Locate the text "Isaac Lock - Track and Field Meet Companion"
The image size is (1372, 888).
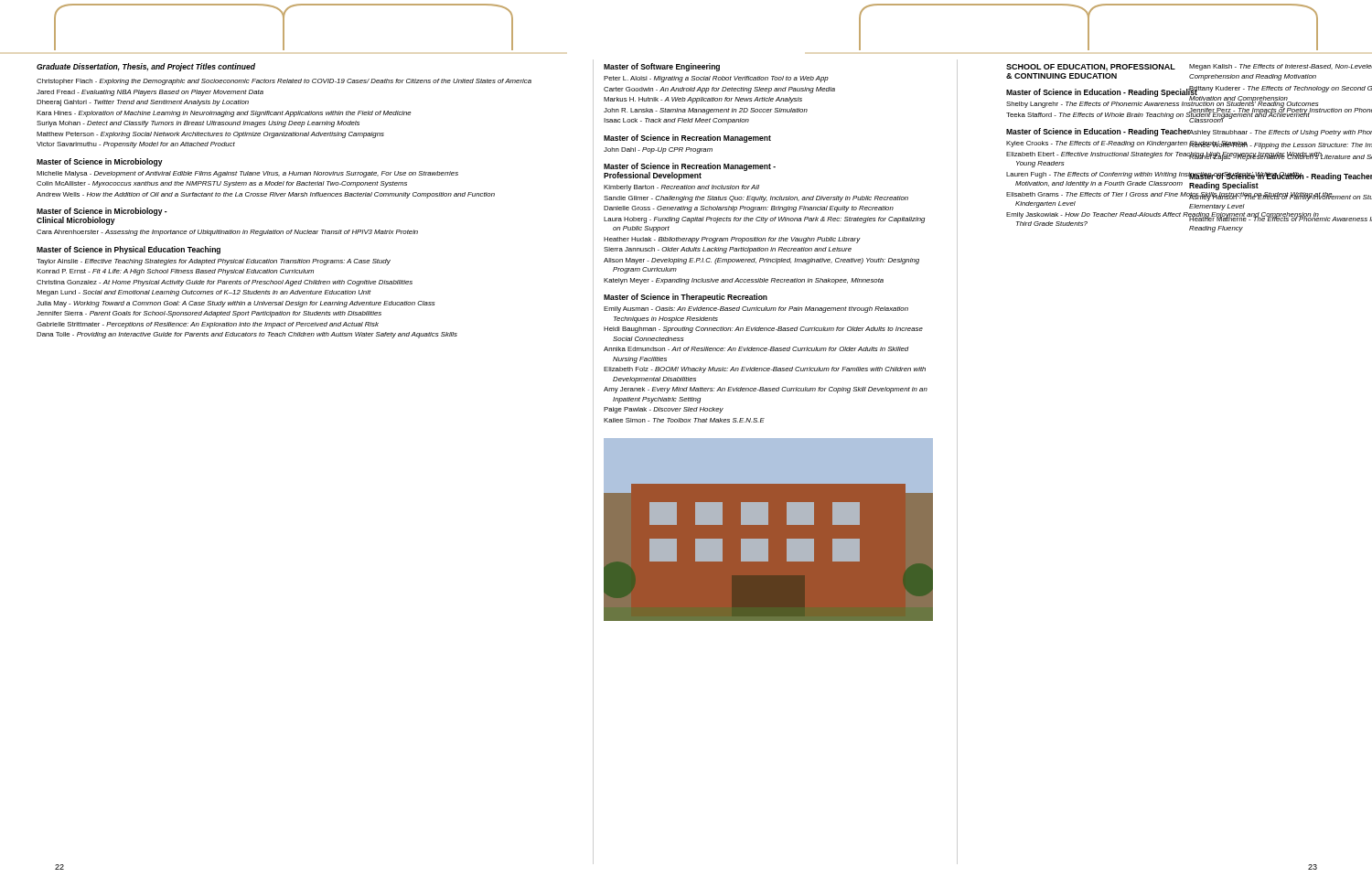click(x=676, y=120)
